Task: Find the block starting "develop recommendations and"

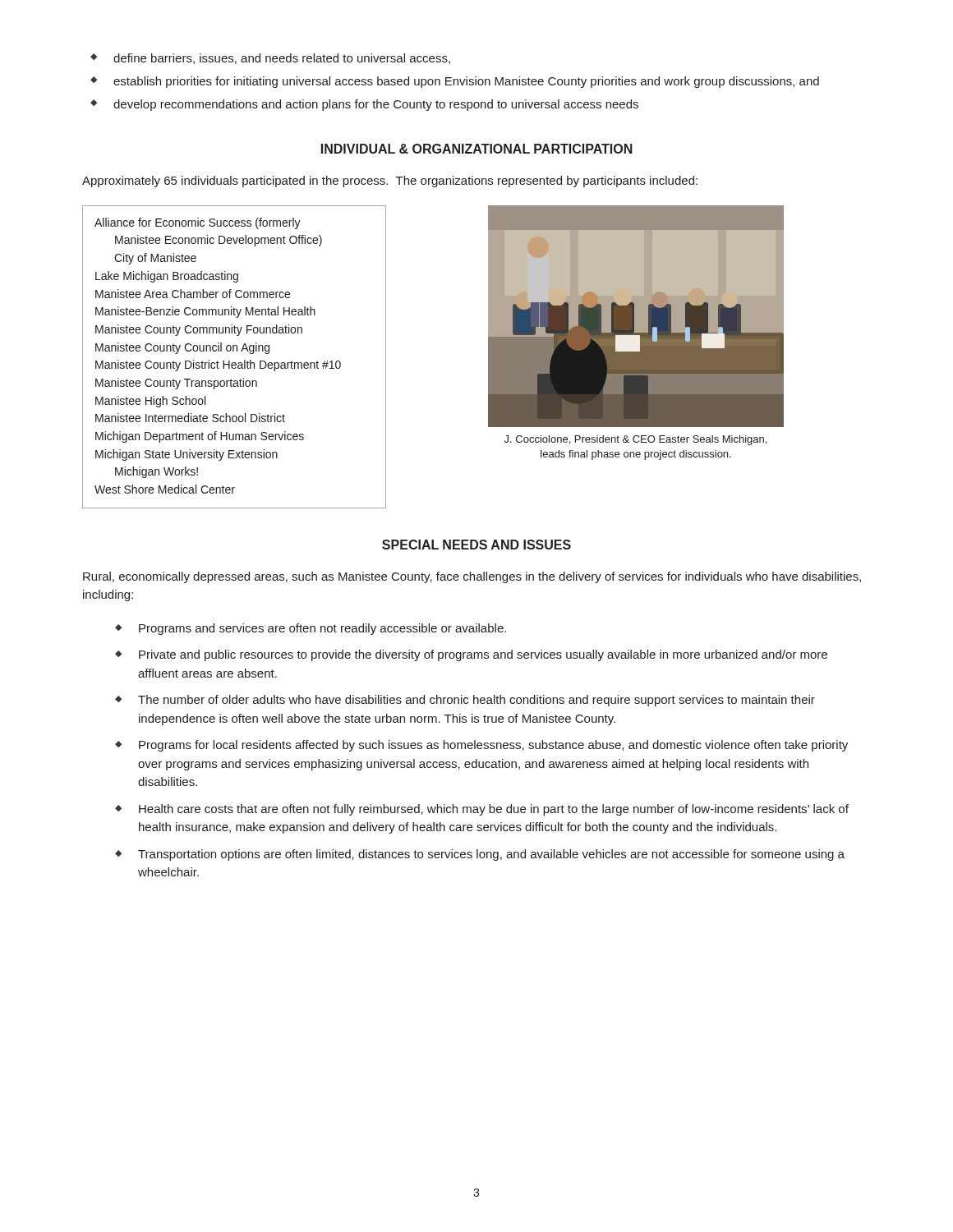Action: coord(376,103)
